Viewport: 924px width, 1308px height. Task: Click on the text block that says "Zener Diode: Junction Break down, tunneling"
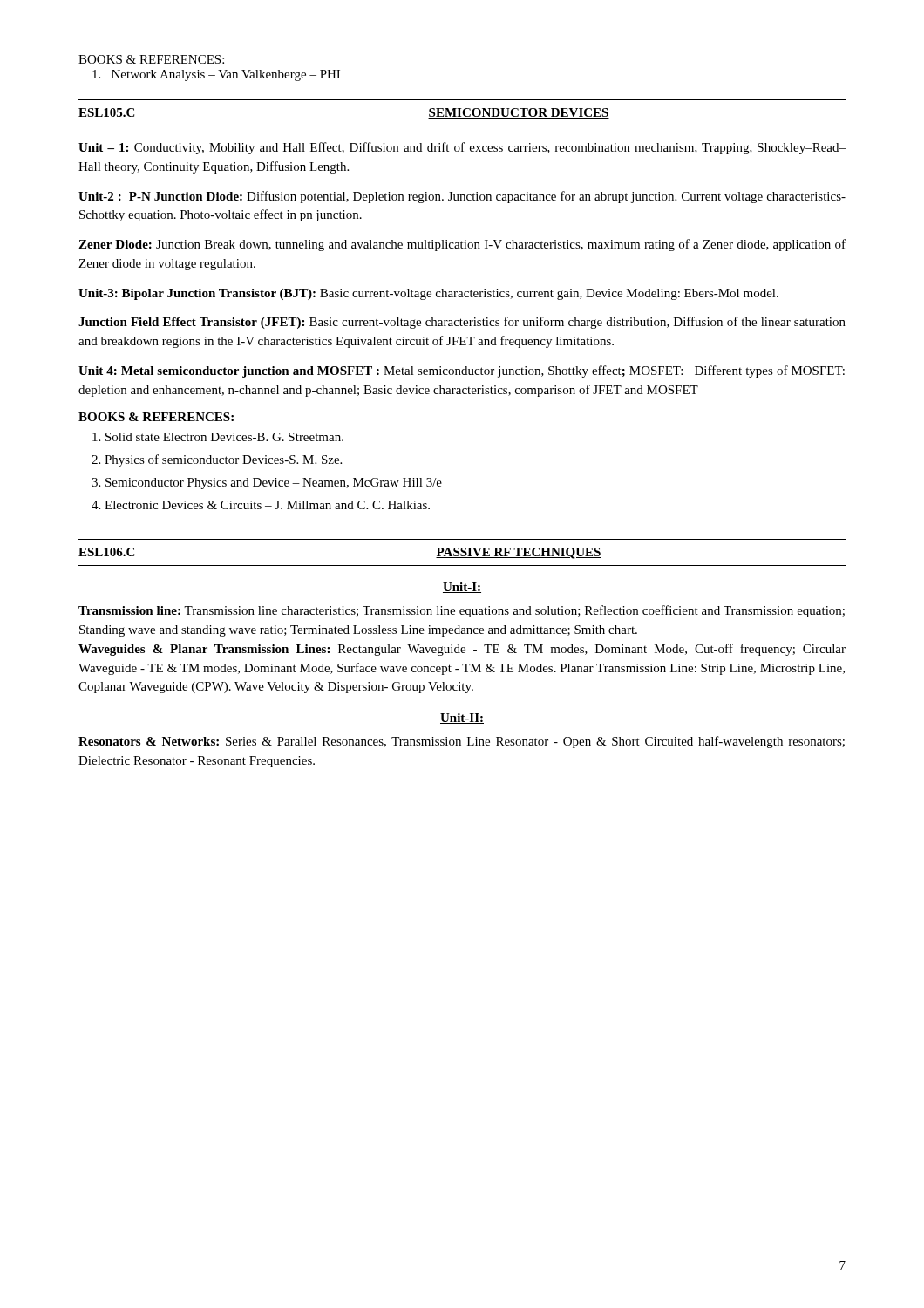point(462,254)
